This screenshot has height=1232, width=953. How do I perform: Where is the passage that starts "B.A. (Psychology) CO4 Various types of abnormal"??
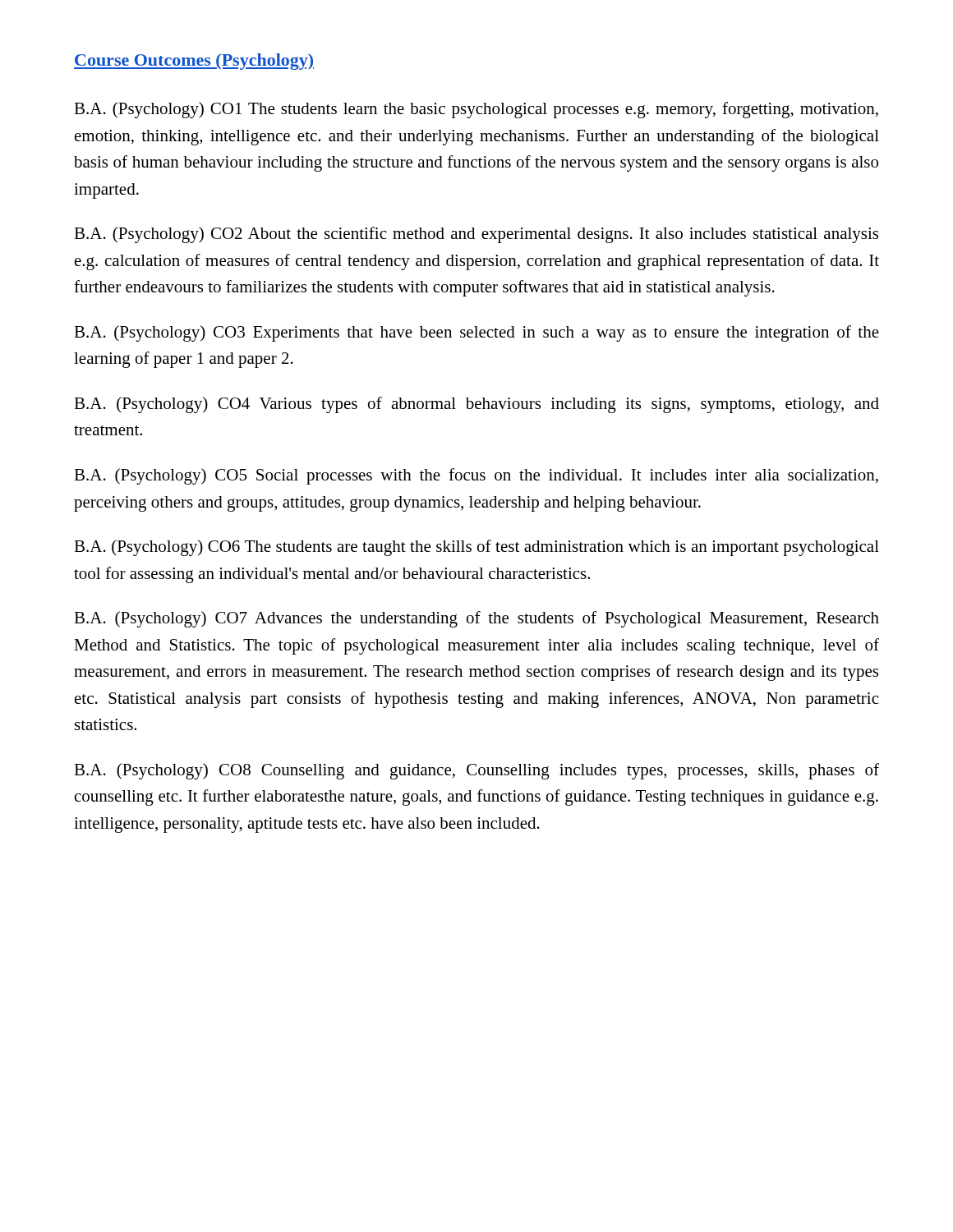coord(476,417)
